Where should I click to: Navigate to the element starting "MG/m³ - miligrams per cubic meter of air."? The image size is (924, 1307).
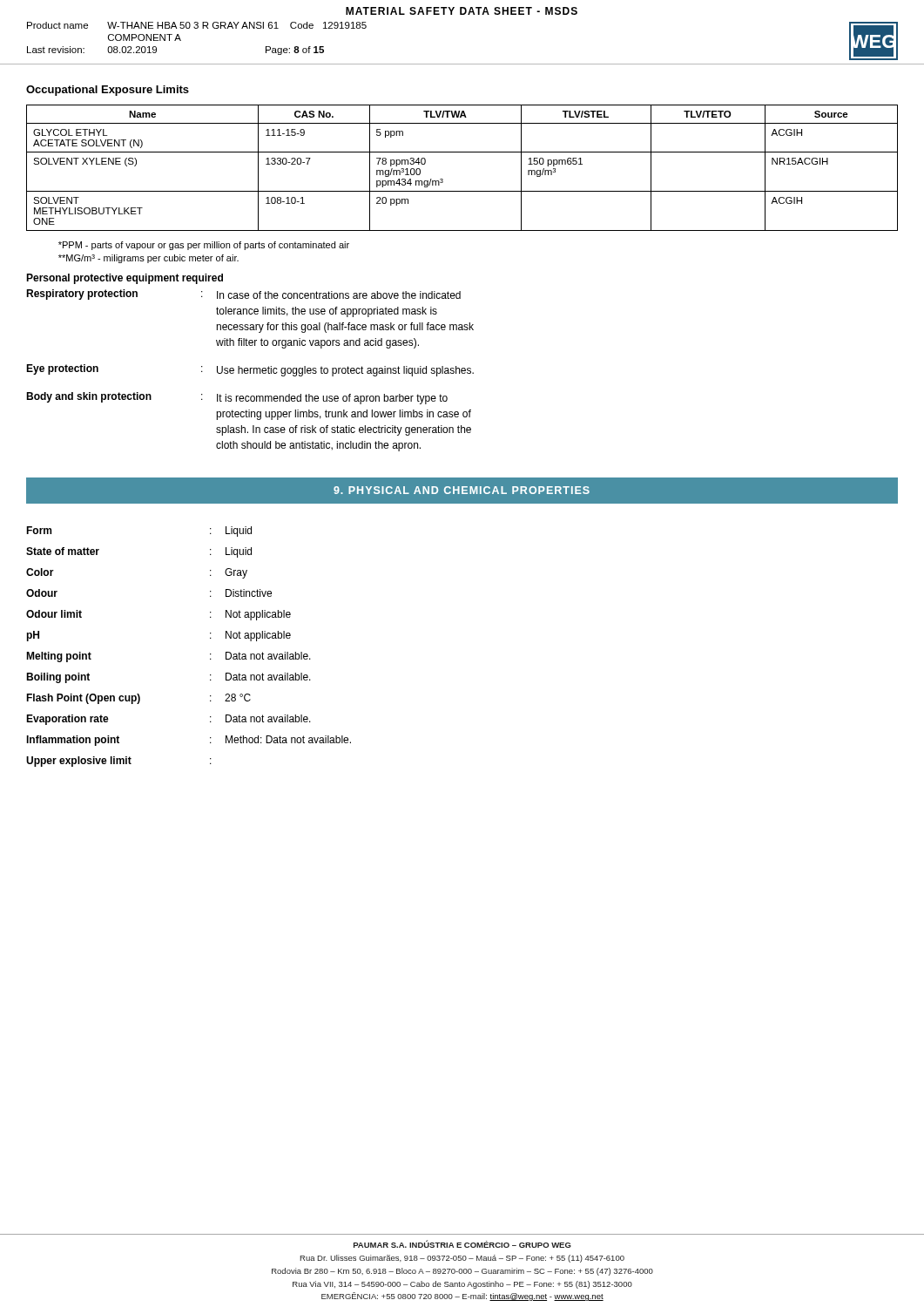tap(133, 258)
